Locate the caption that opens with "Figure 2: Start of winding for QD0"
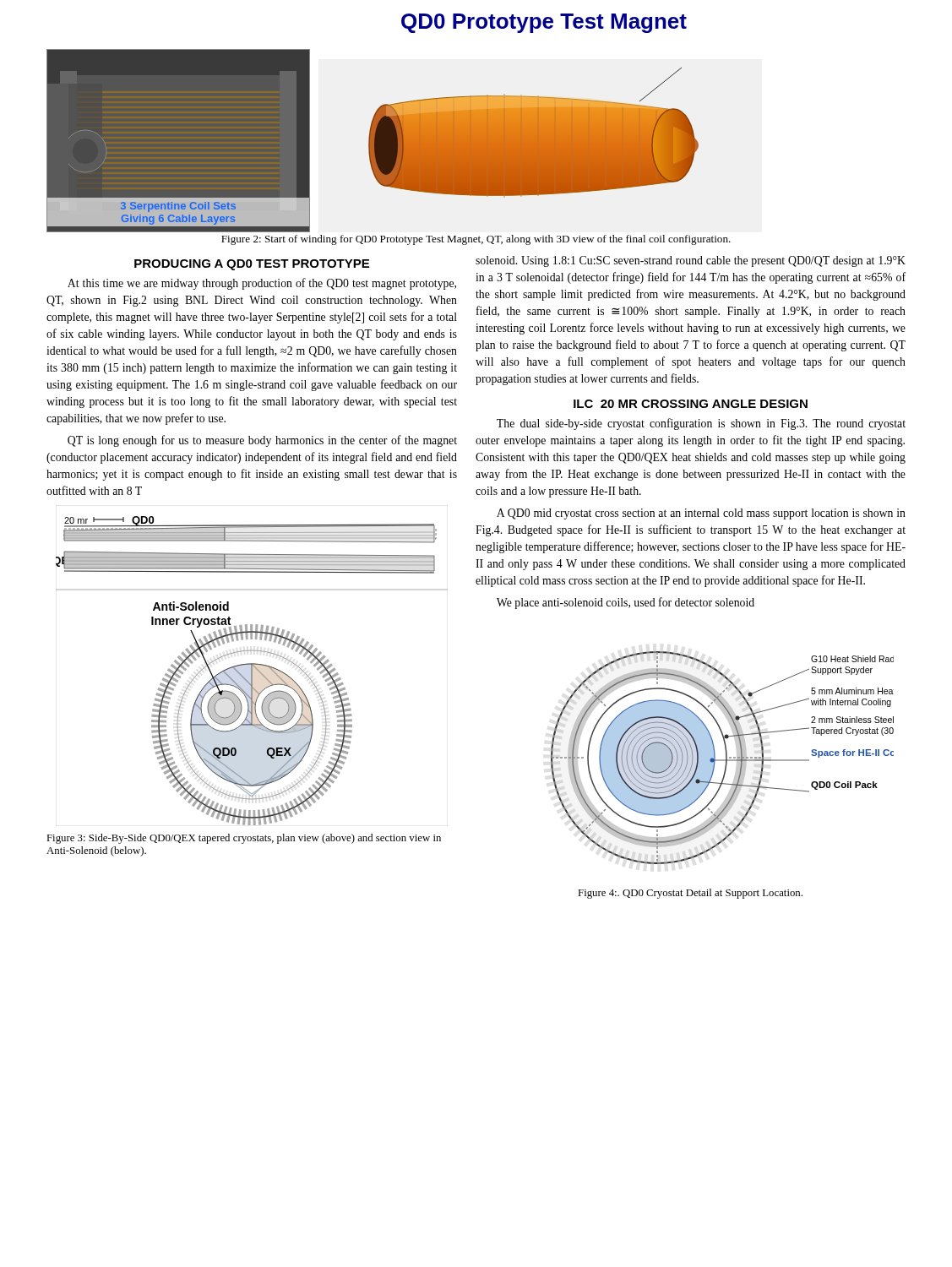 [476, 239]
